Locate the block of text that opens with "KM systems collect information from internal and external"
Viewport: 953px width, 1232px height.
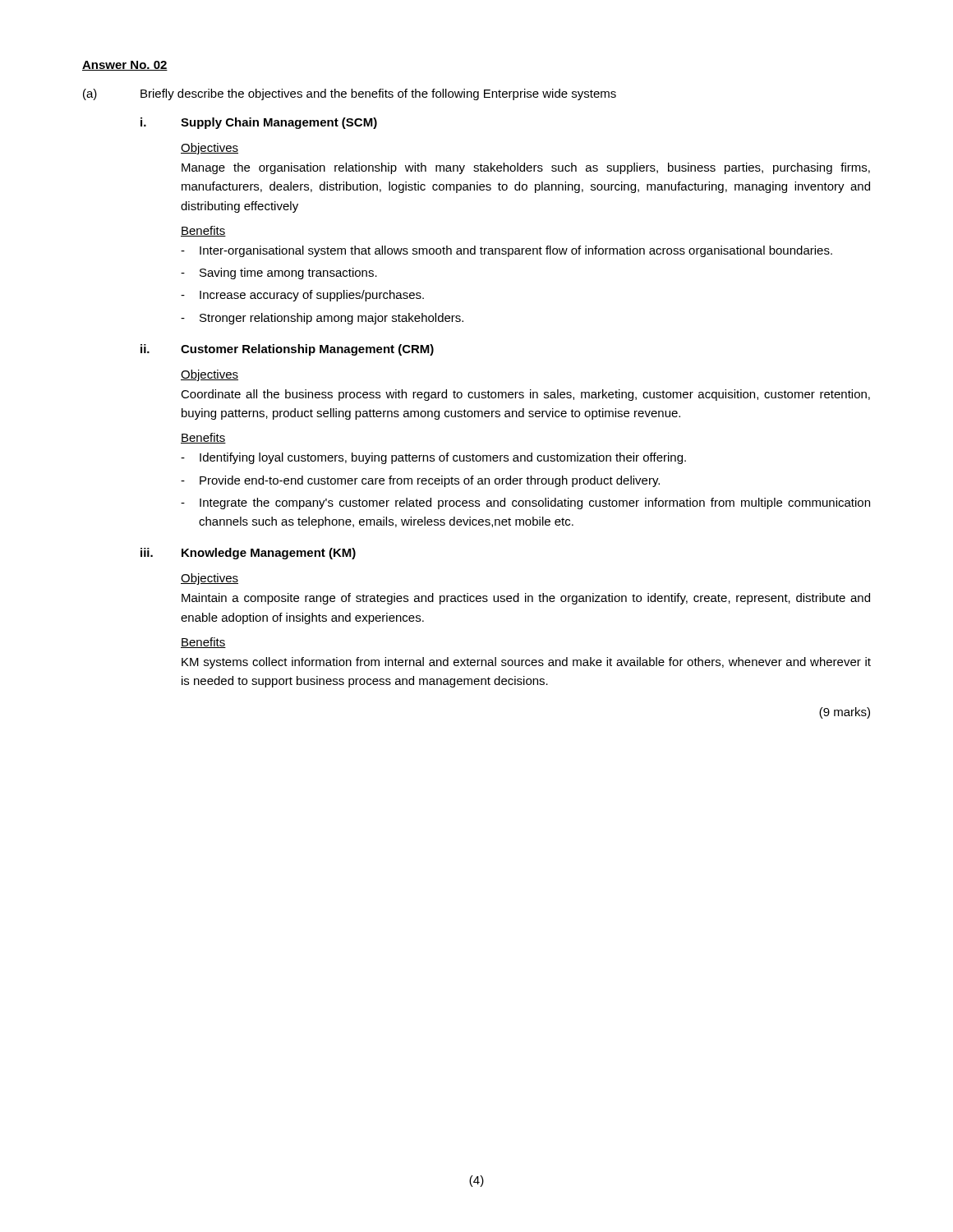[526, 671]
